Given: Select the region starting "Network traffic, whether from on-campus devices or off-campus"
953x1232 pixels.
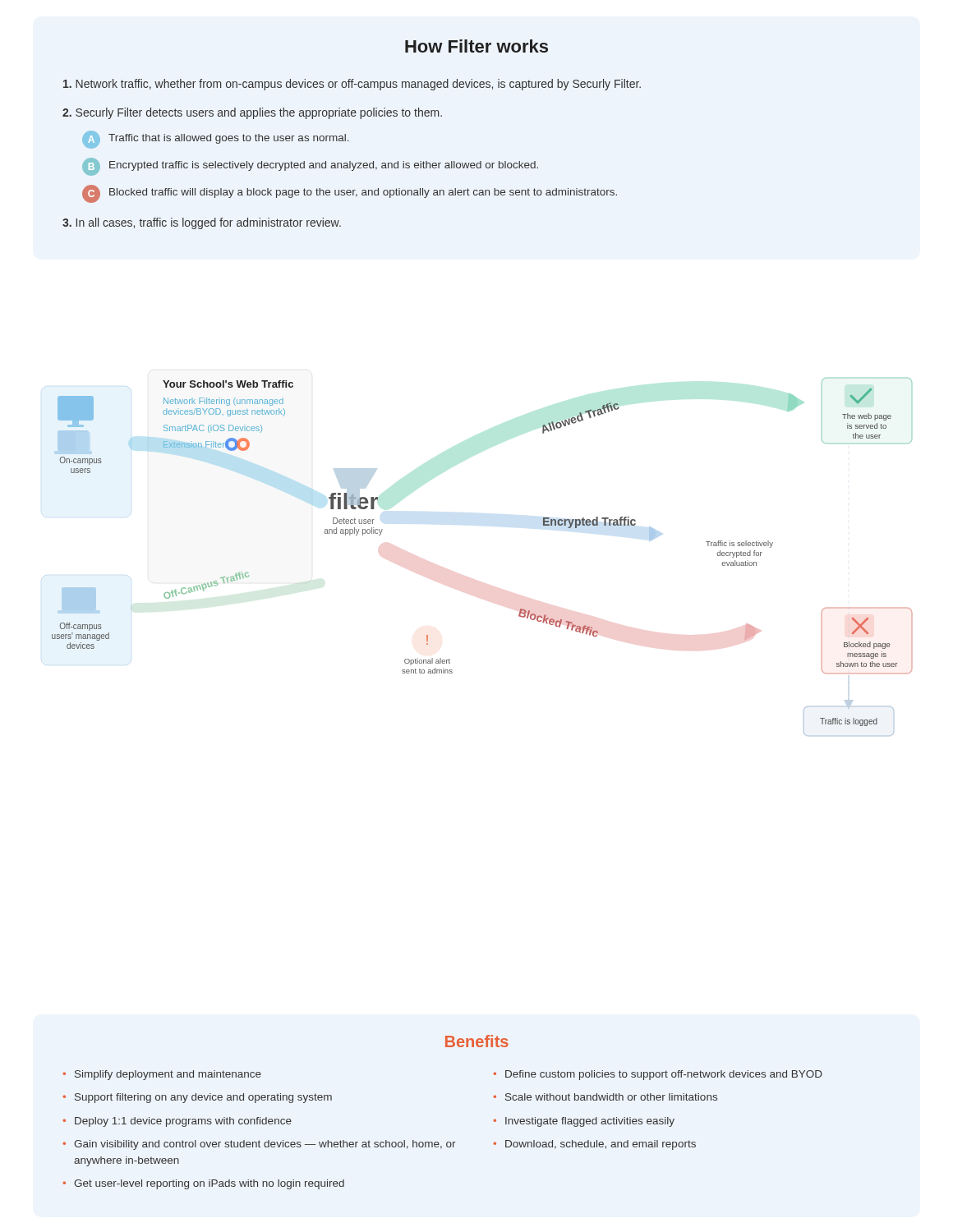Looking at the screenshot, I should tap(352, 84).
